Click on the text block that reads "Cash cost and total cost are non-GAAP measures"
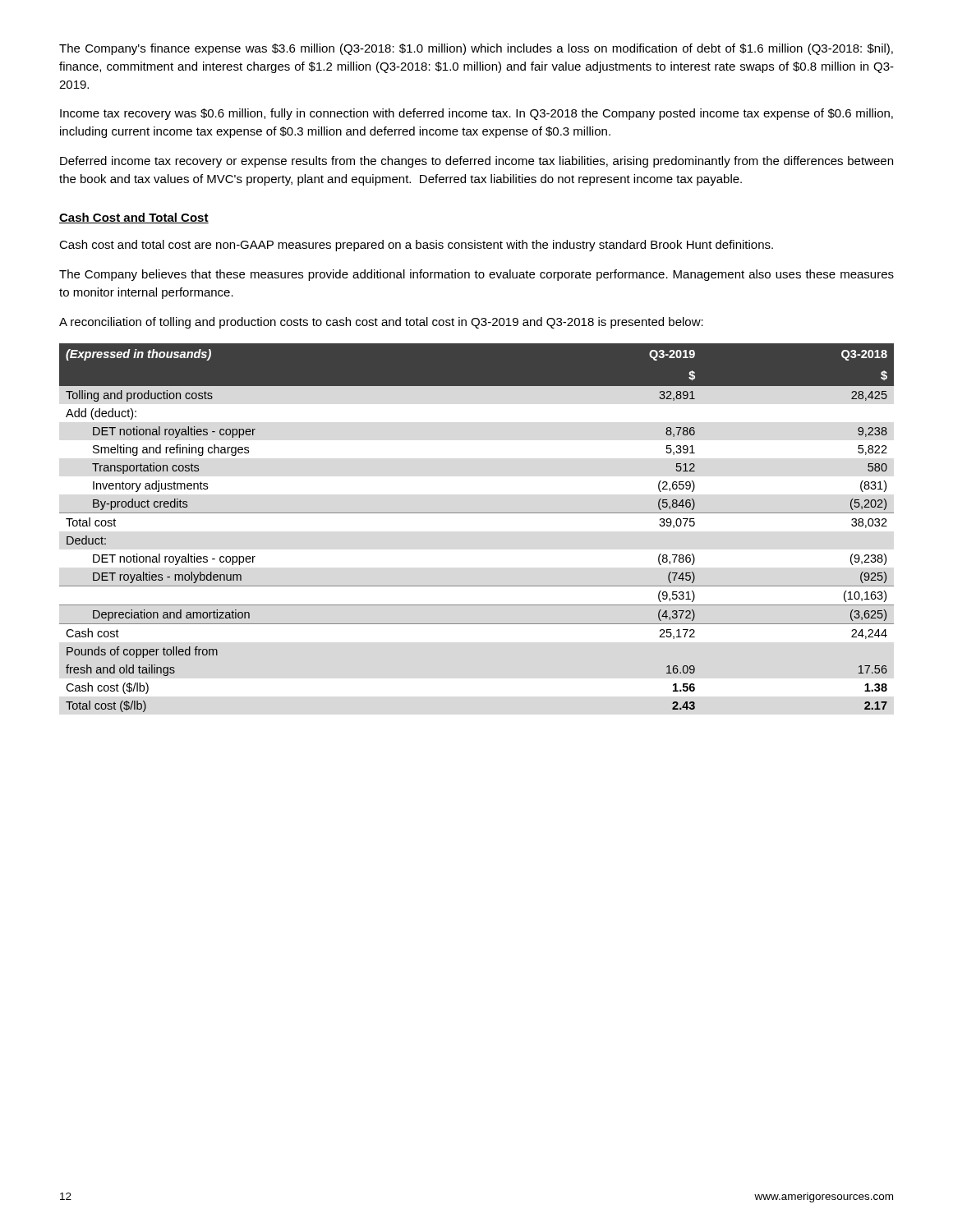This screenshot has width=953, height=1232. 417,245
